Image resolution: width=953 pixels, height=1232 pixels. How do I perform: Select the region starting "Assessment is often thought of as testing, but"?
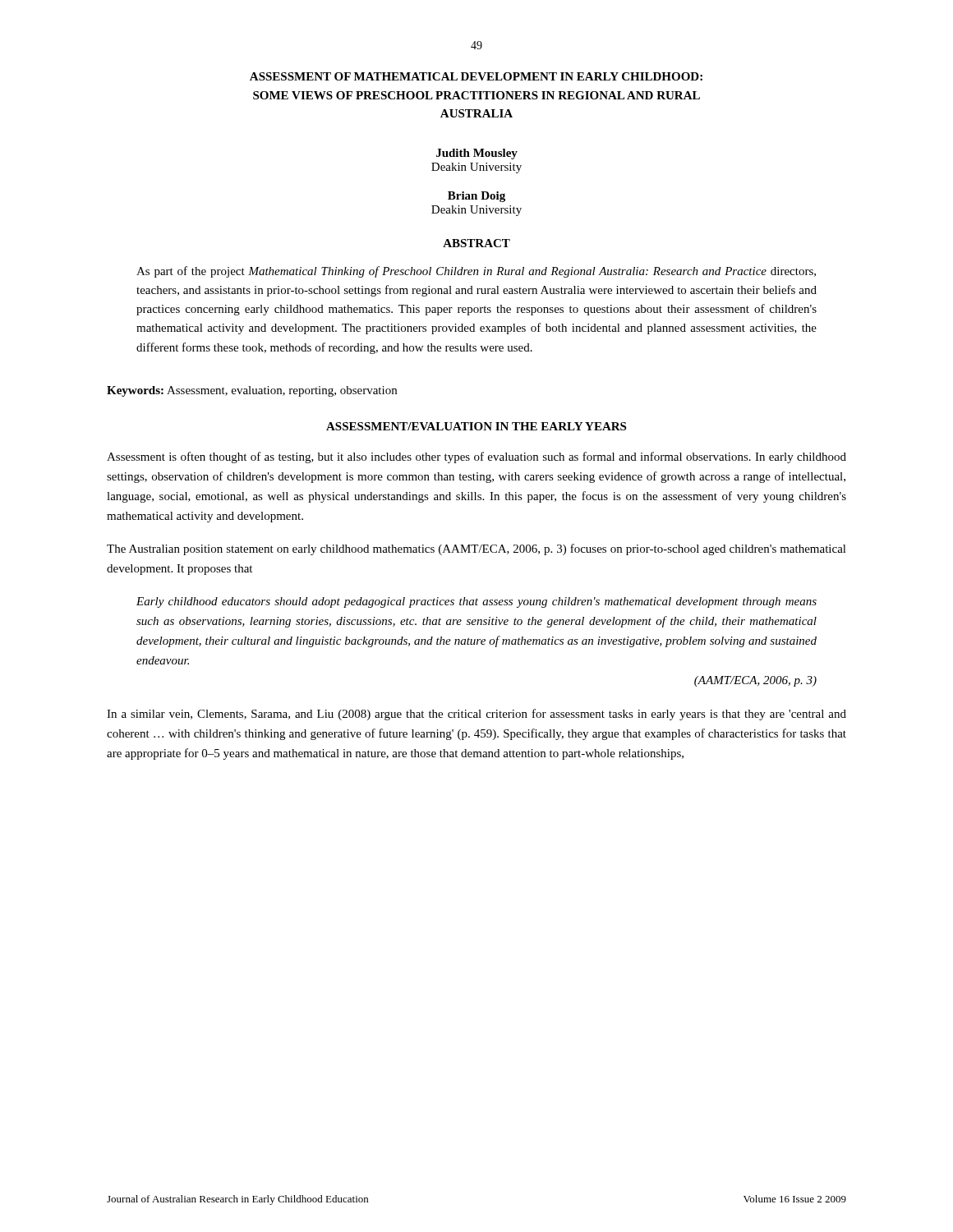[x=476, y=486]
